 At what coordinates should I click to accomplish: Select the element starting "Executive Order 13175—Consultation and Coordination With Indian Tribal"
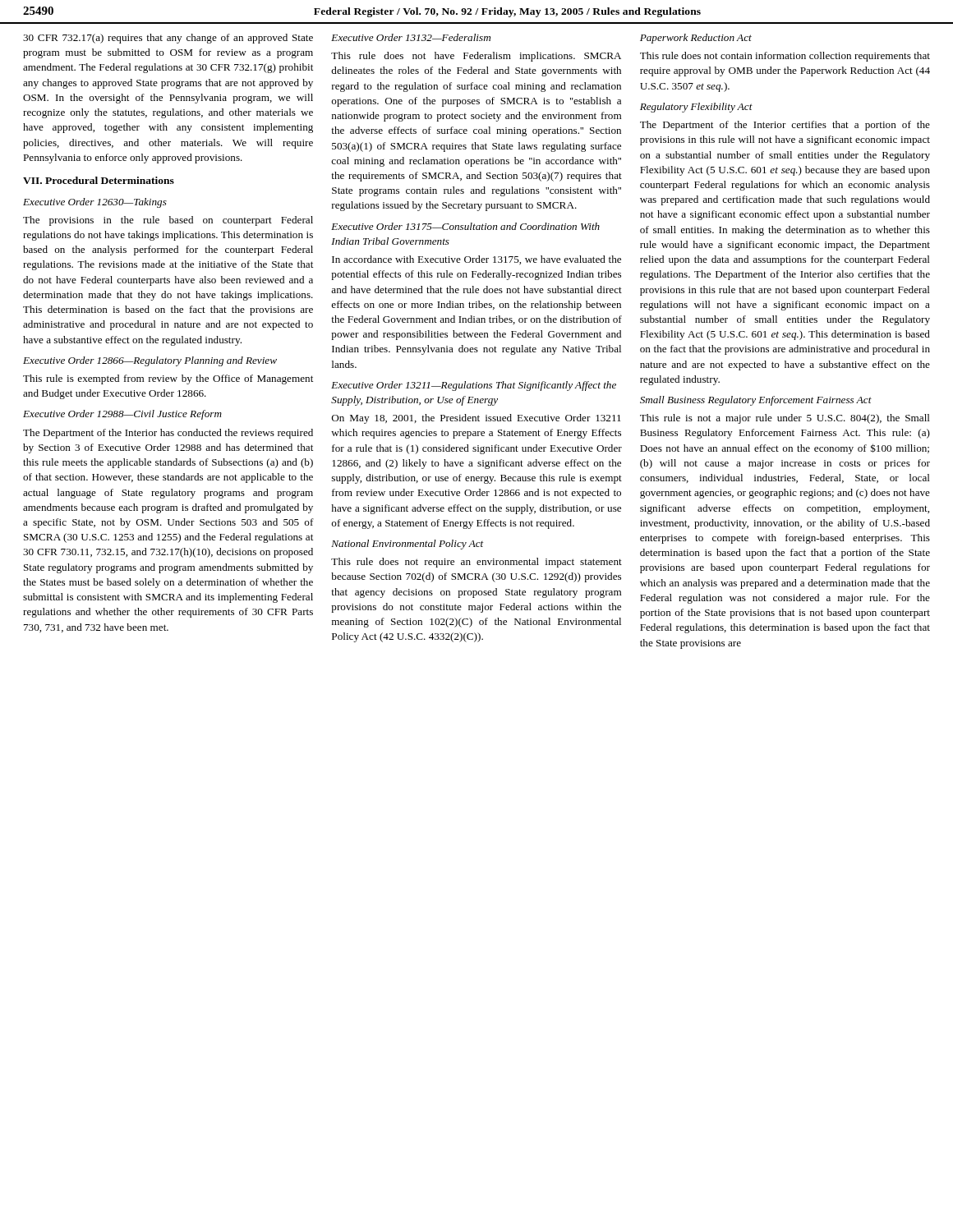click(466, 233)
